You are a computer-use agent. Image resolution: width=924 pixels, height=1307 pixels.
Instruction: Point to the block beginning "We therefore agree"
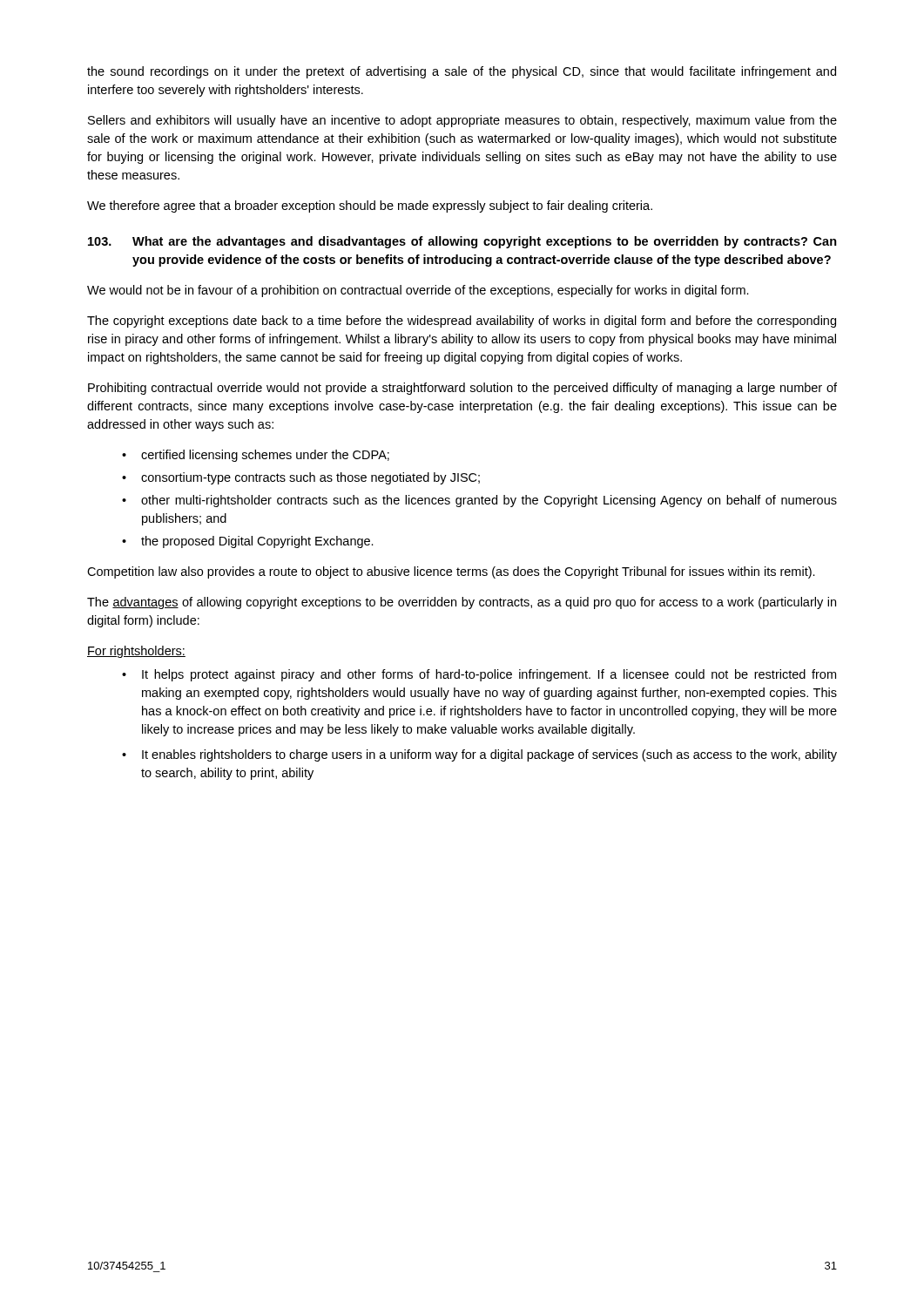point(370,206)
